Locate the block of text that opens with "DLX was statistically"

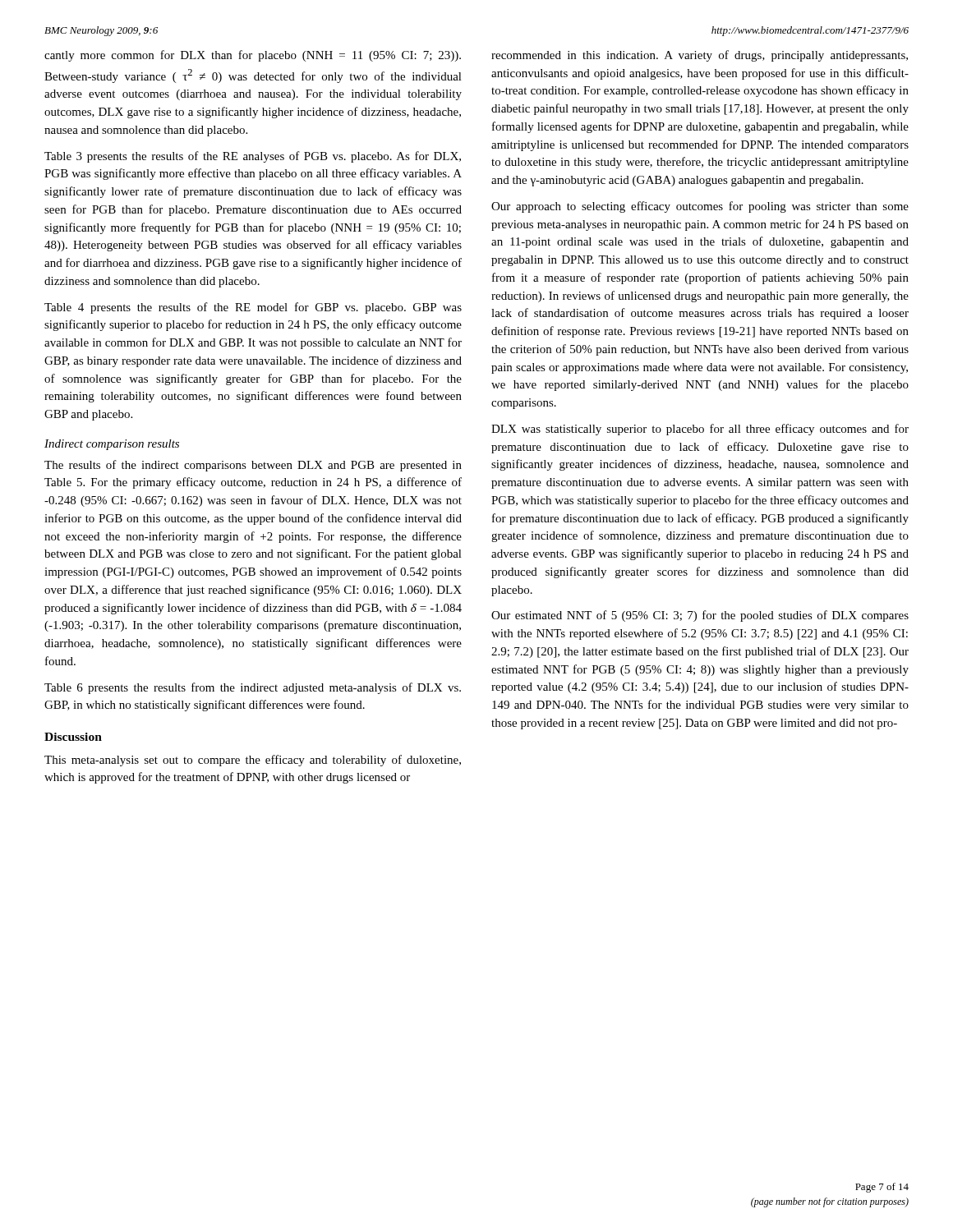coord(700,510)
